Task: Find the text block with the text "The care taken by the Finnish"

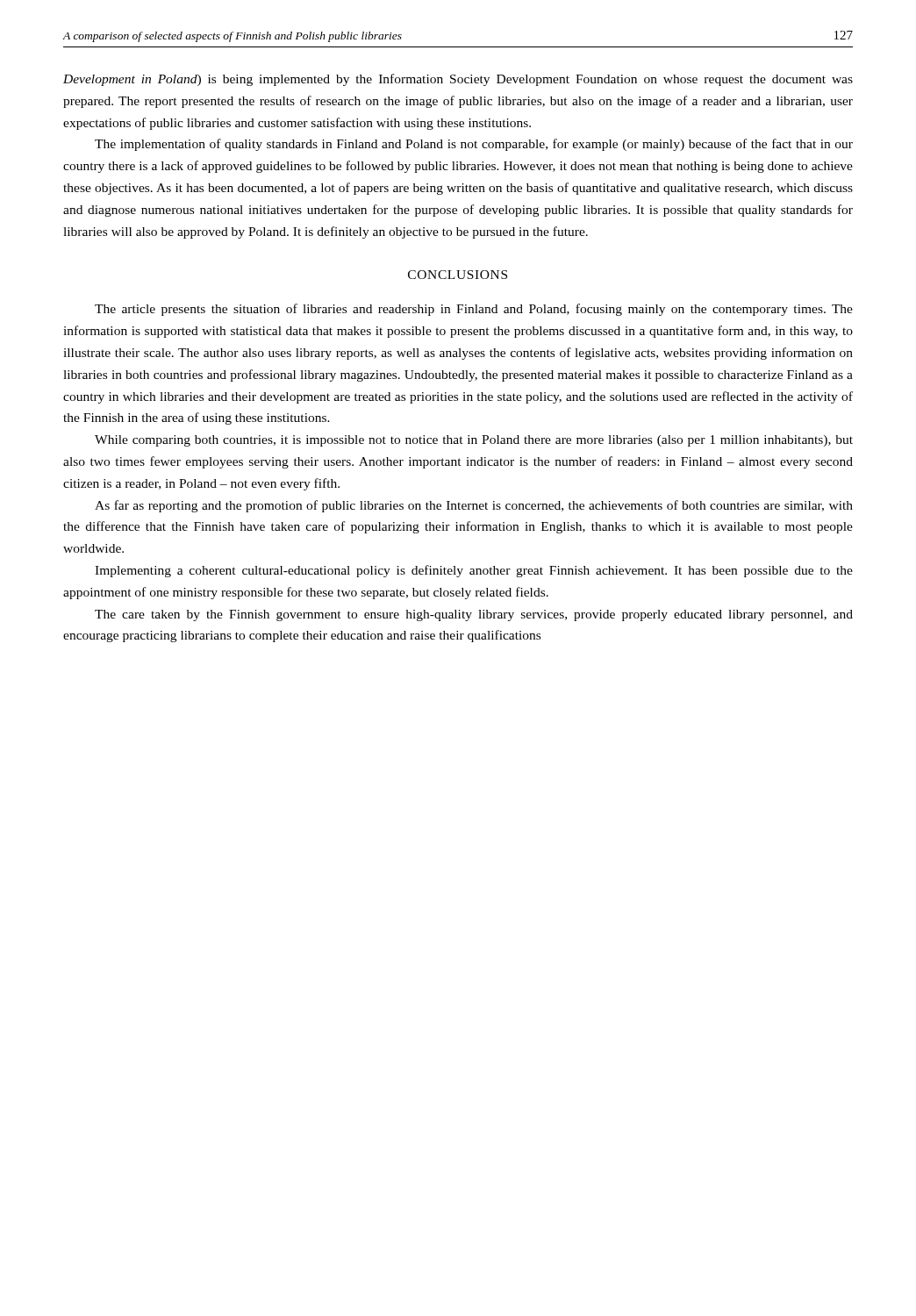Action: click(x=458, y=625)
